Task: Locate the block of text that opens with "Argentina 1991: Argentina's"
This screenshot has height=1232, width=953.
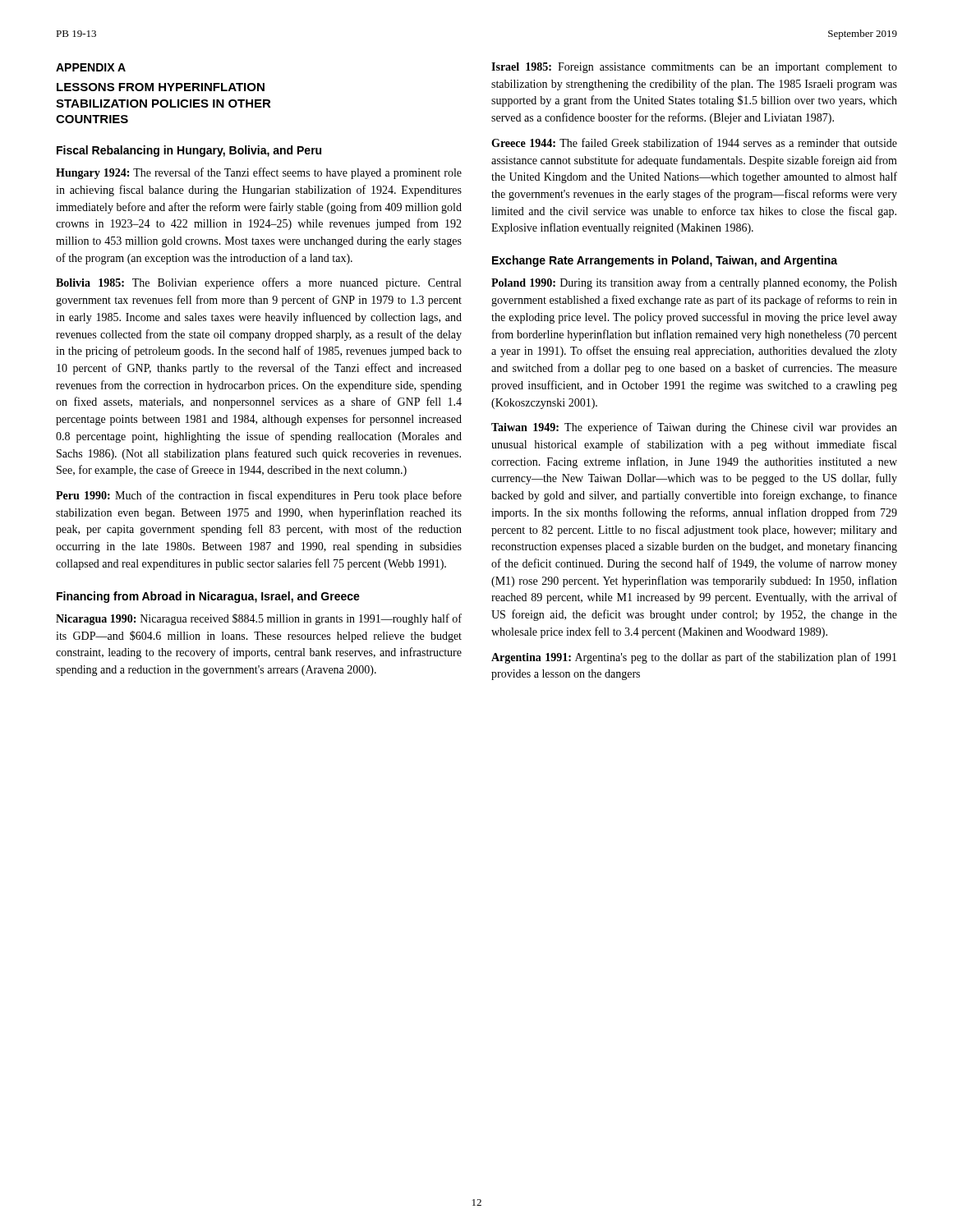Action: (694, 666)
